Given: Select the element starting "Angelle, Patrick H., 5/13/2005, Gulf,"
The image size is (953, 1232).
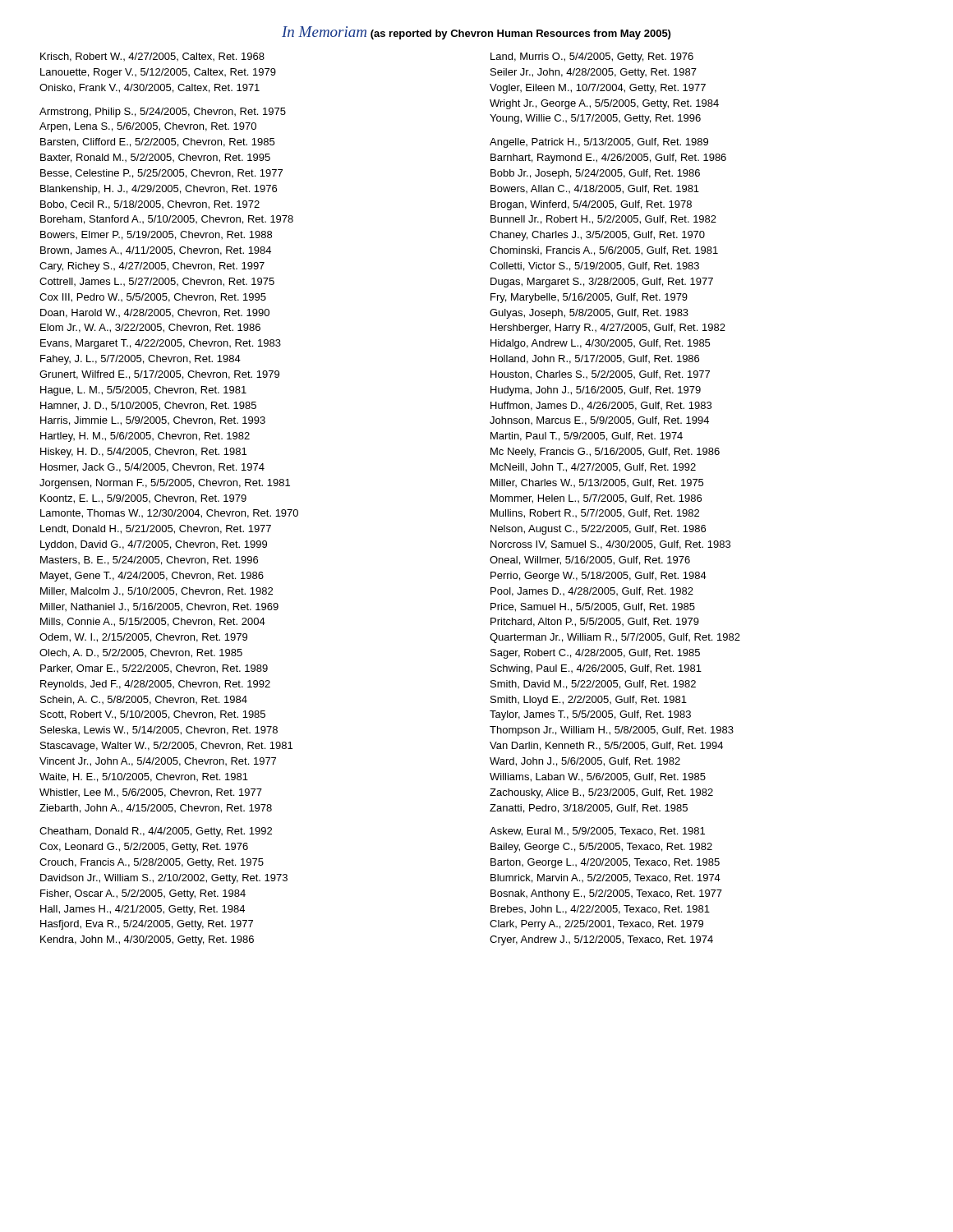Looking at the screenshot, I should [x=702, y=475].
